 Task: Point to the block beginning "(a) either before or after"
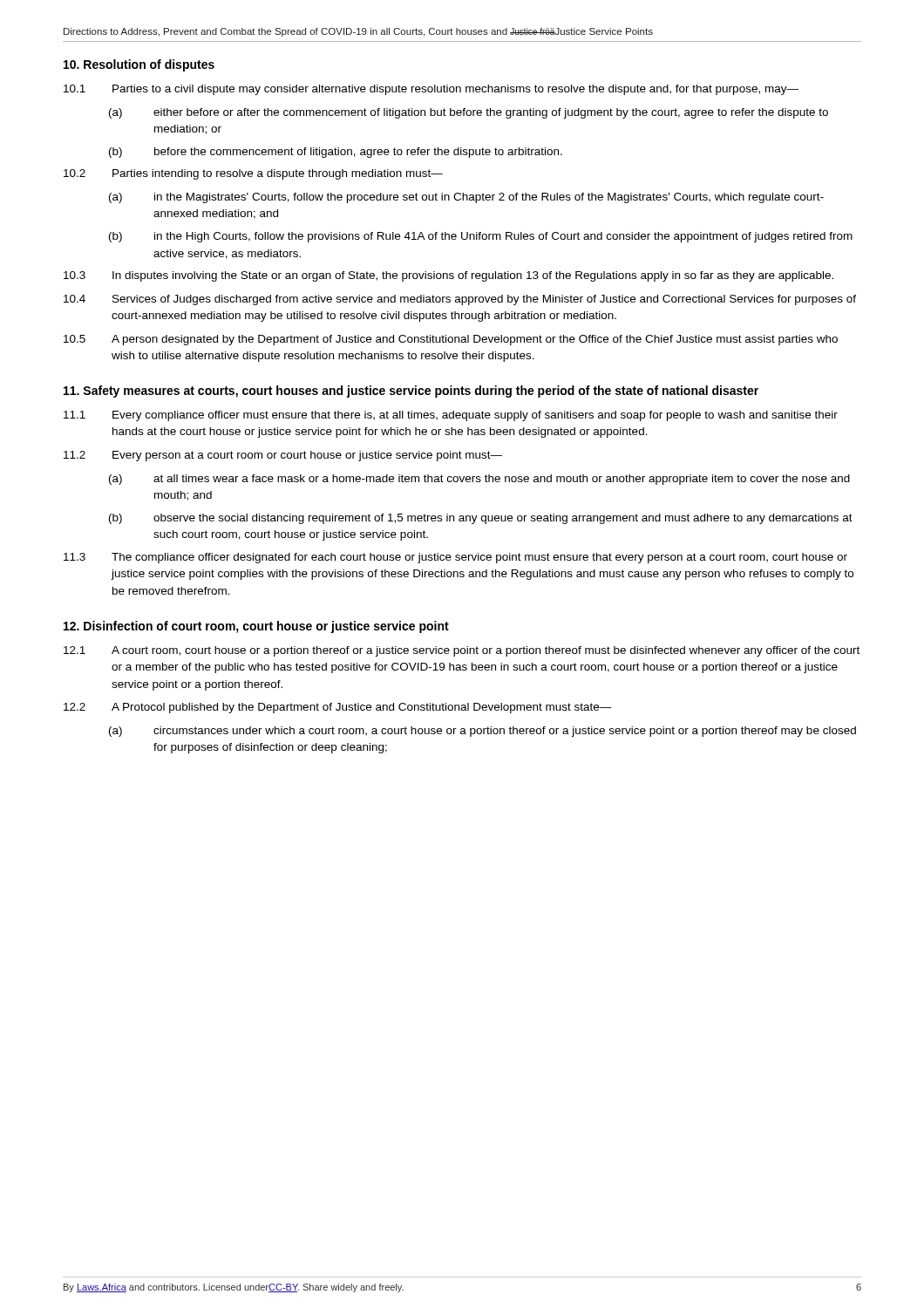[485, 120]
